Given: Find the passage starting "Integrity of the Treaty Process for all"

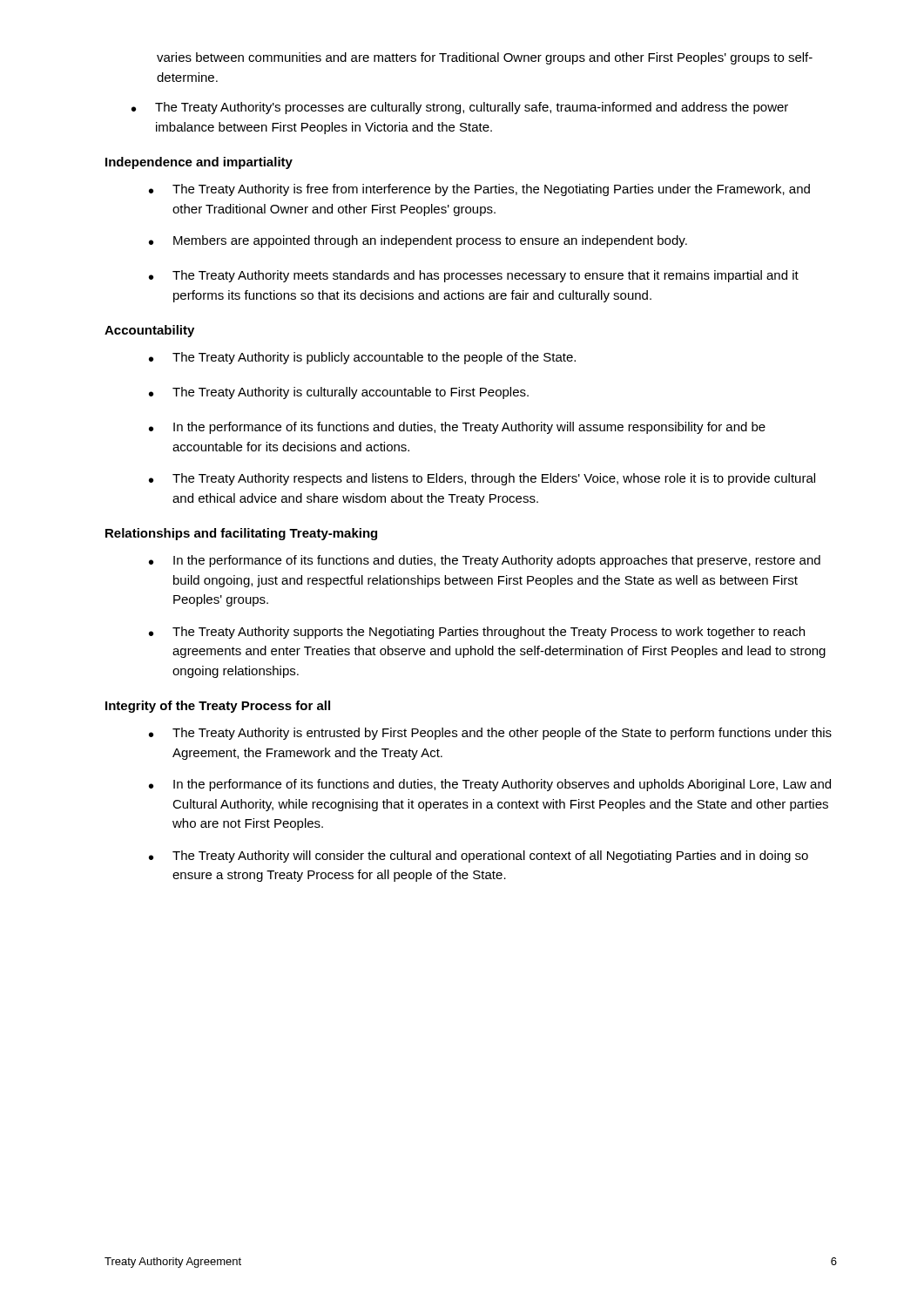Looking at the screenshot, I should click(218, 705).
